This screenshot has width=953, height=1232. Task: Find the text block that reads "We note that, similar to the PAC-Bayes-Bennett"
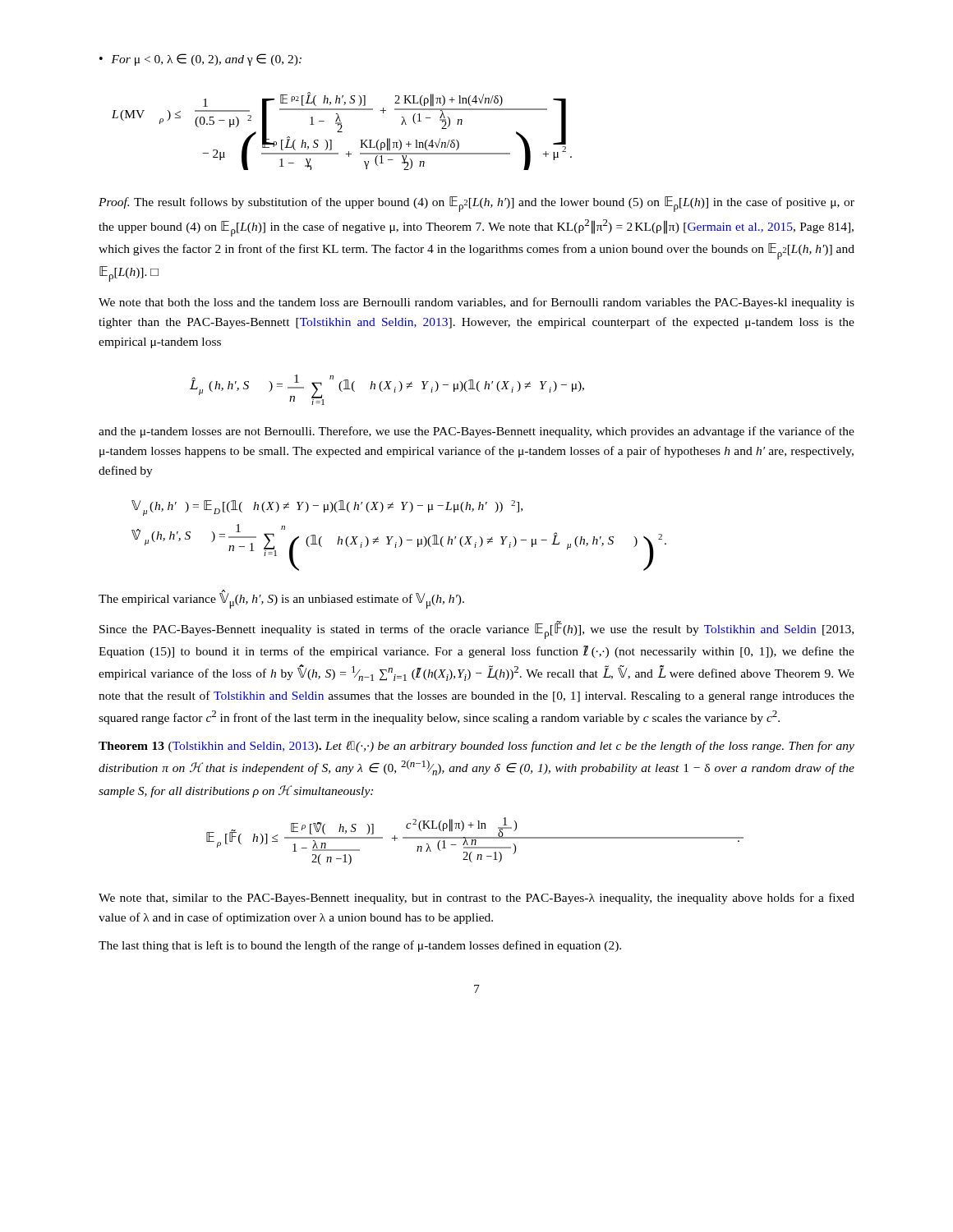coord(476,907)
